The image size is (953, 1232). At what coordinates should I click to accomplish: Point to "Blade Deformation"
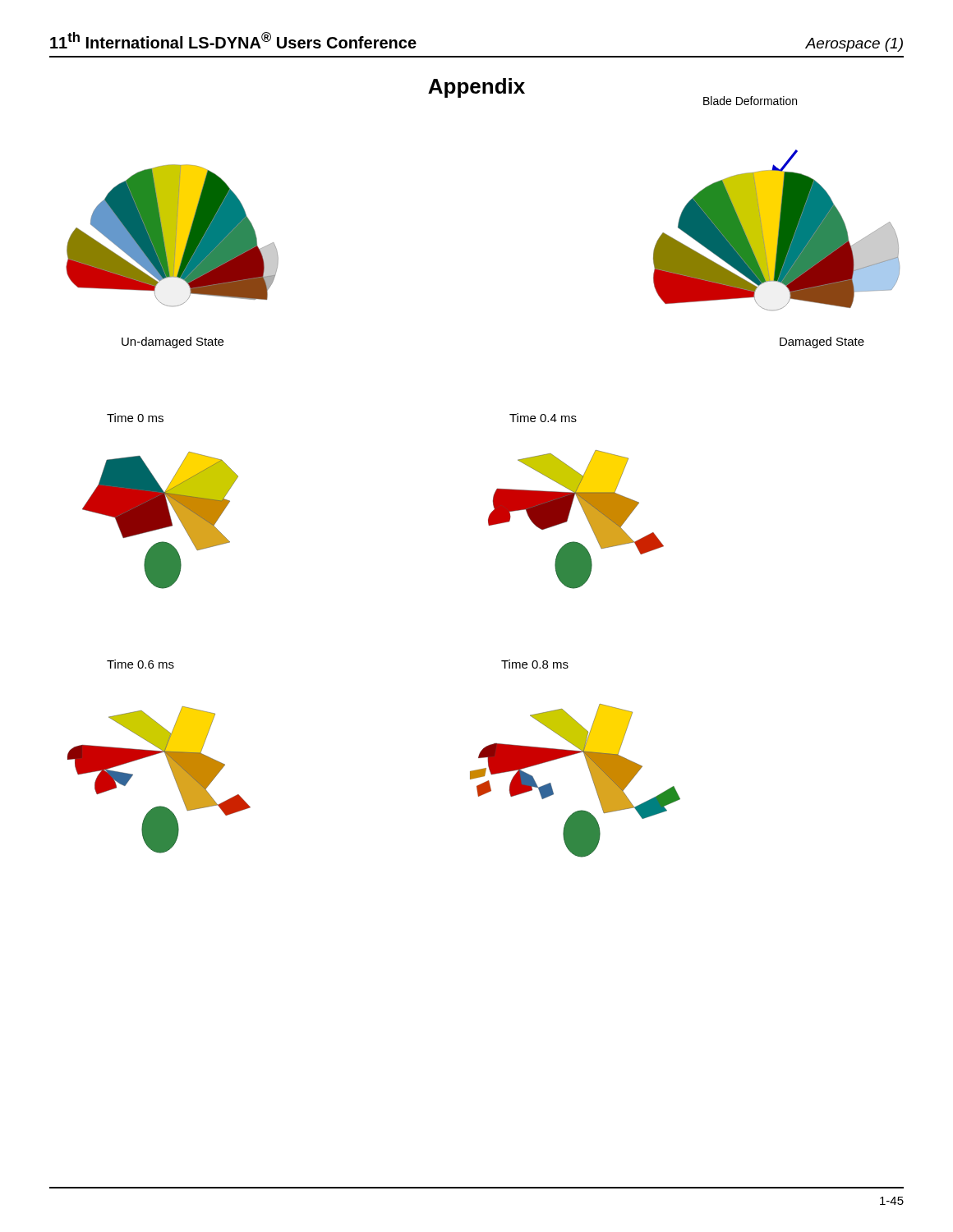coord(750,101)
